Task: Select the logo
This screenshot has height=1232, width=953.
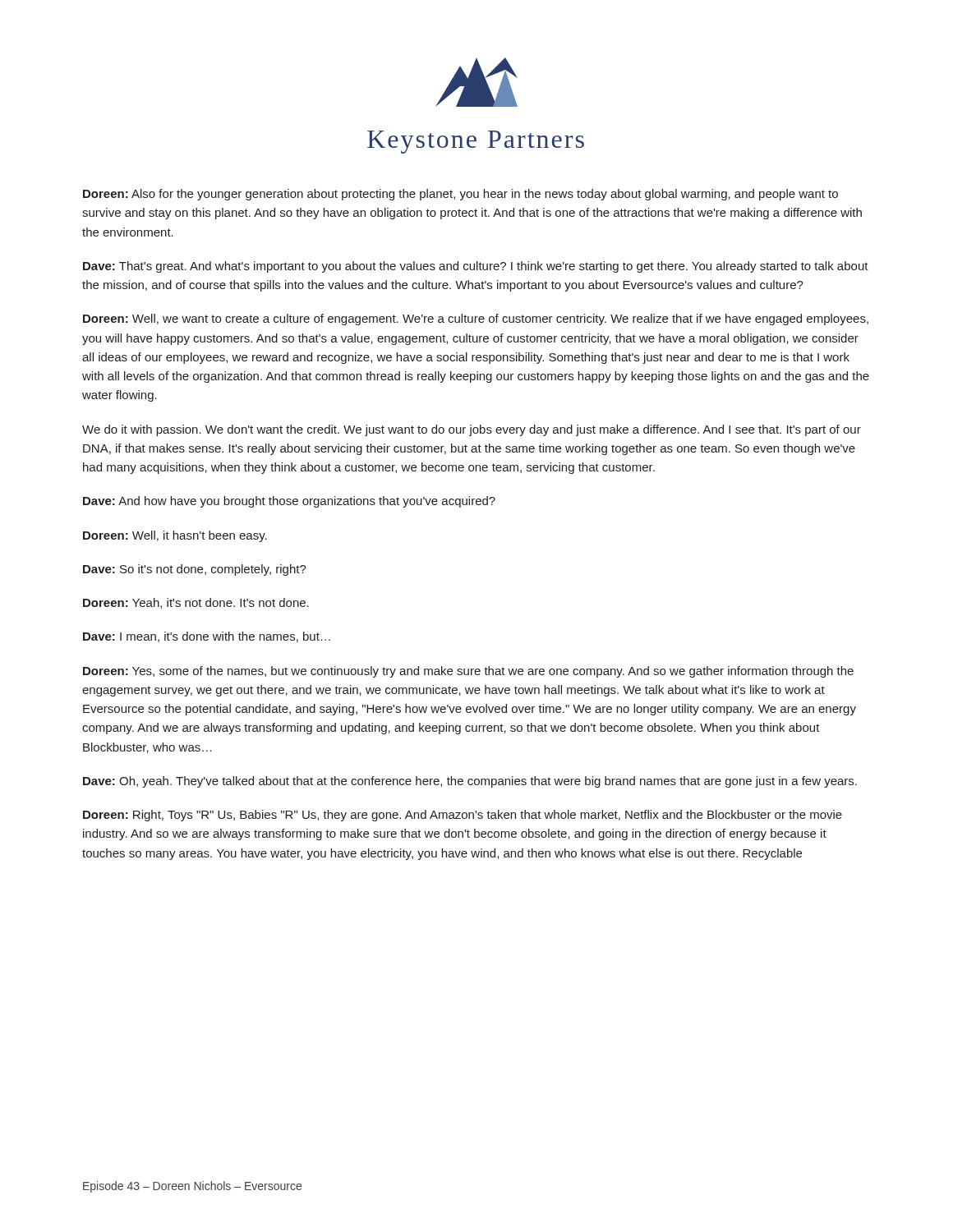Action: pyautogui.click(x=476, y=102)
